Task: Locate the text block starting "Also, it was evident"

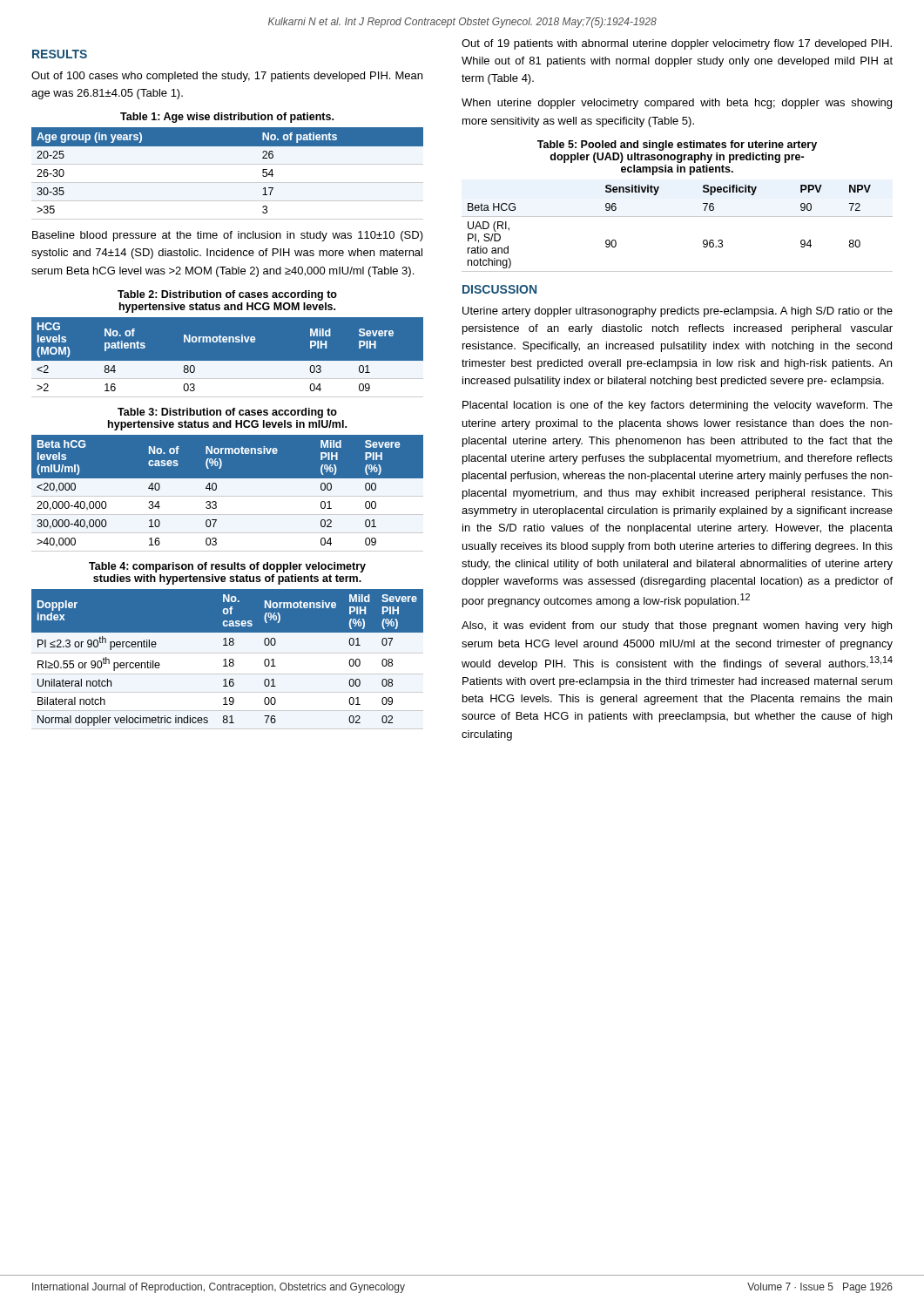Action: (x=677, y=680)
